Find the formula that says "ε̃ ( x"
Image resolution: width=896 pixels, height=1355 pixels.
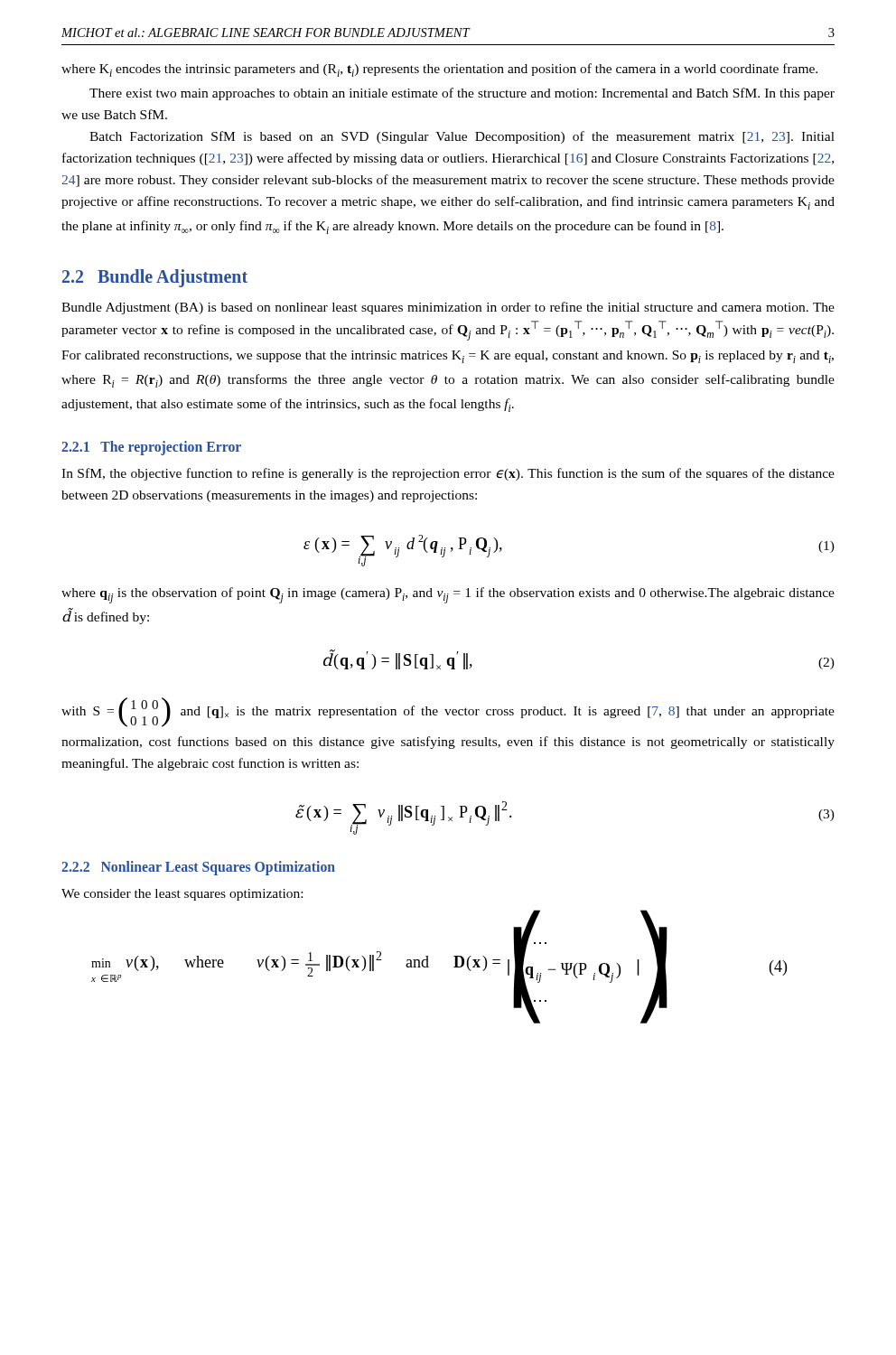(401, 818)
